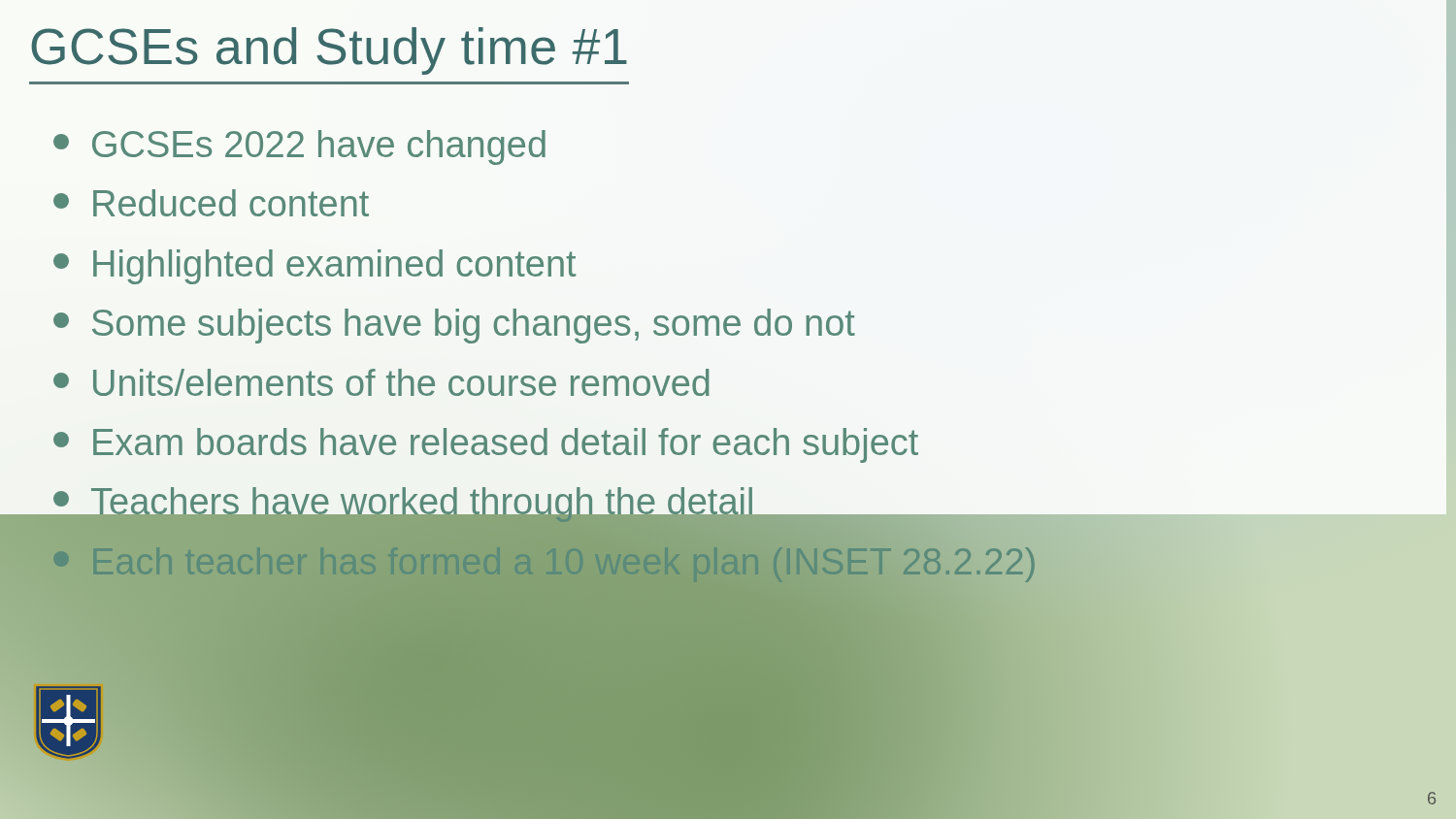Find the text starting "Exam boards have"
1456x819 pixels.
486,443
